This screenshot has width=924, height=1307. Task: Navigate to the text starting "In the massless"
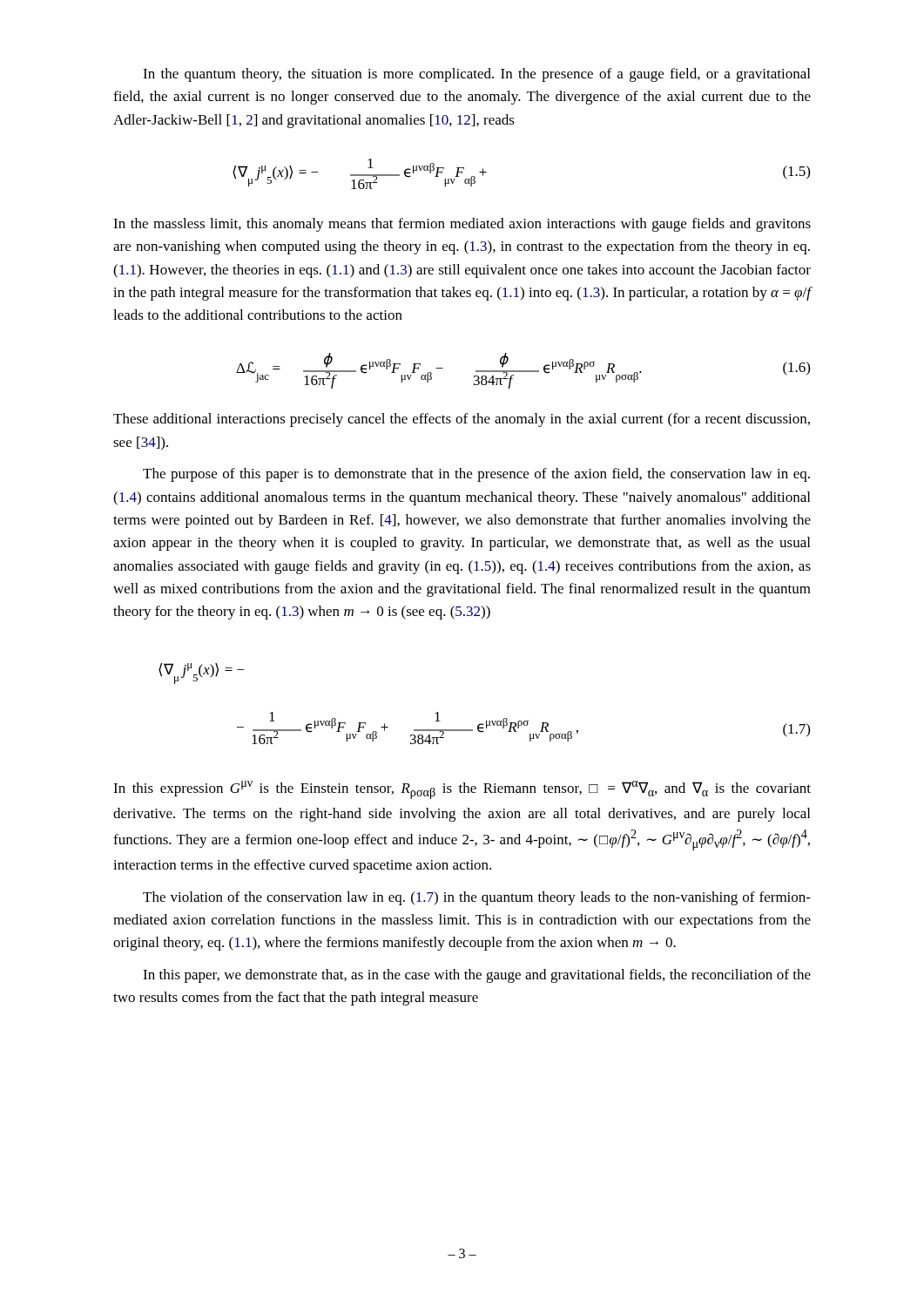coord(462,270)
